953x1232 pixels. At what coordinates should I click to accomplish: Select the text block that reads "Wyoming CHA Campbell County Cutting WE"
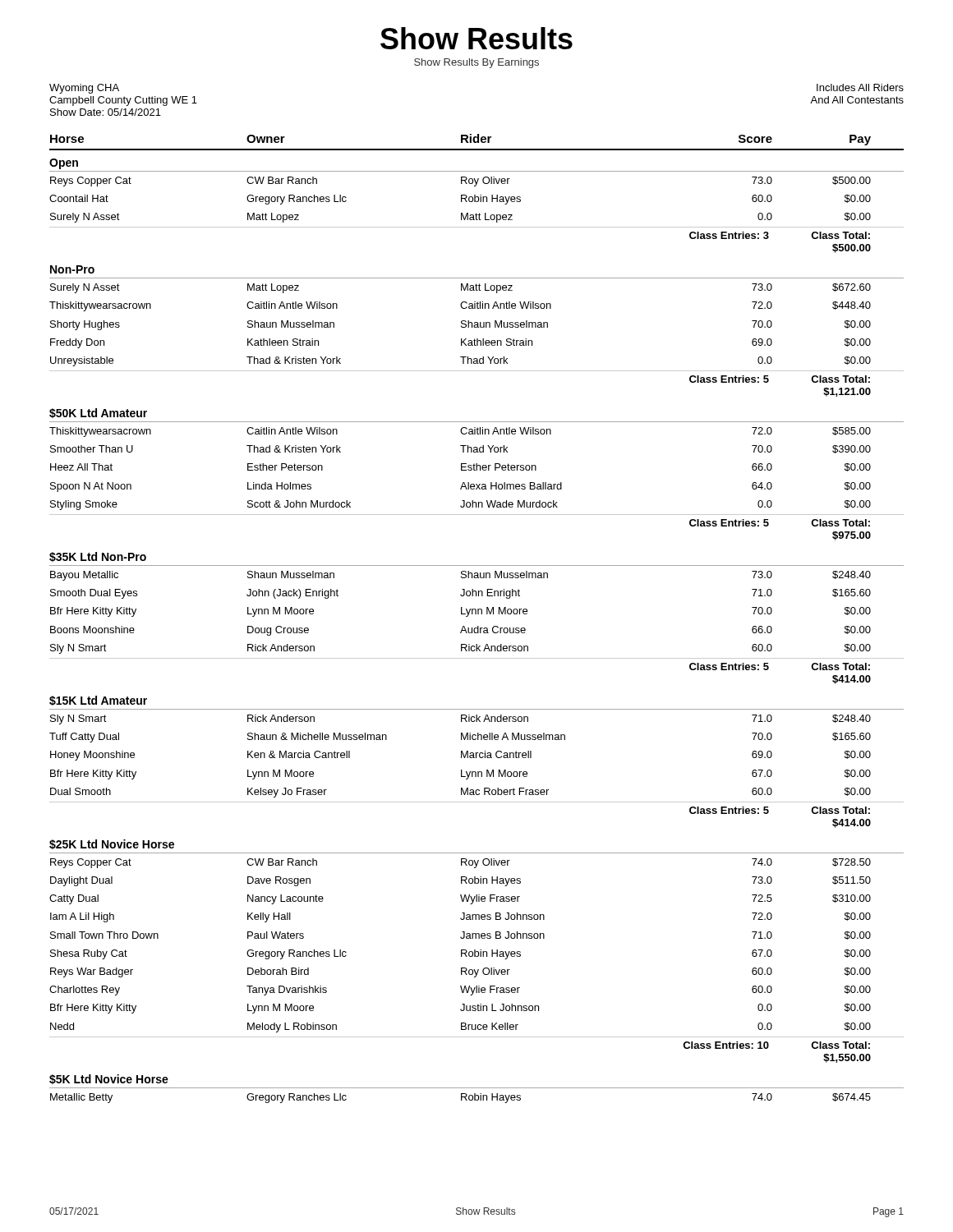point(123,99)
